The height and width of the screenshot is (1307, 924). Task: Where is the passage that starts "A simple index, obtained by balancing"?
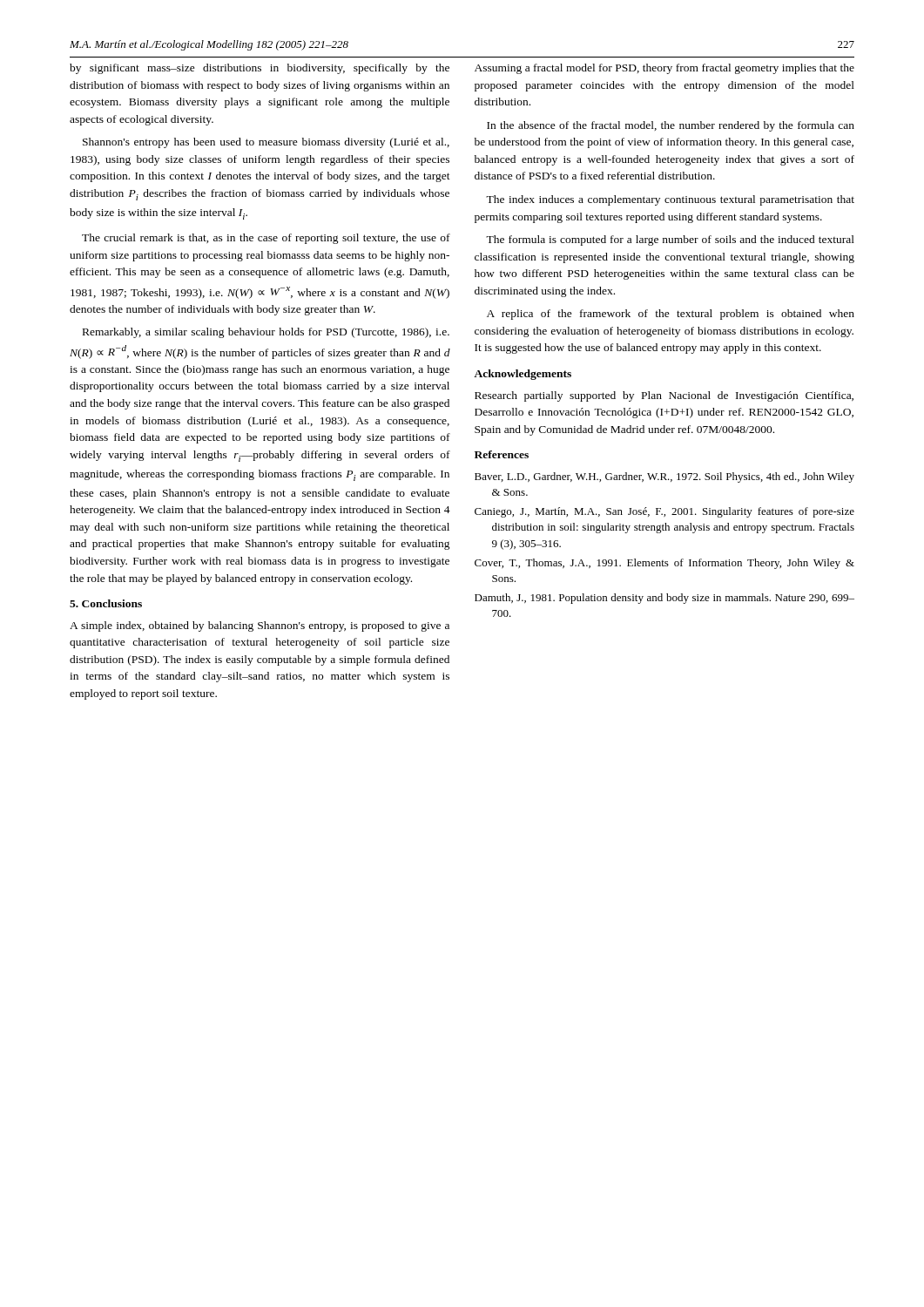tap(260, 659)
